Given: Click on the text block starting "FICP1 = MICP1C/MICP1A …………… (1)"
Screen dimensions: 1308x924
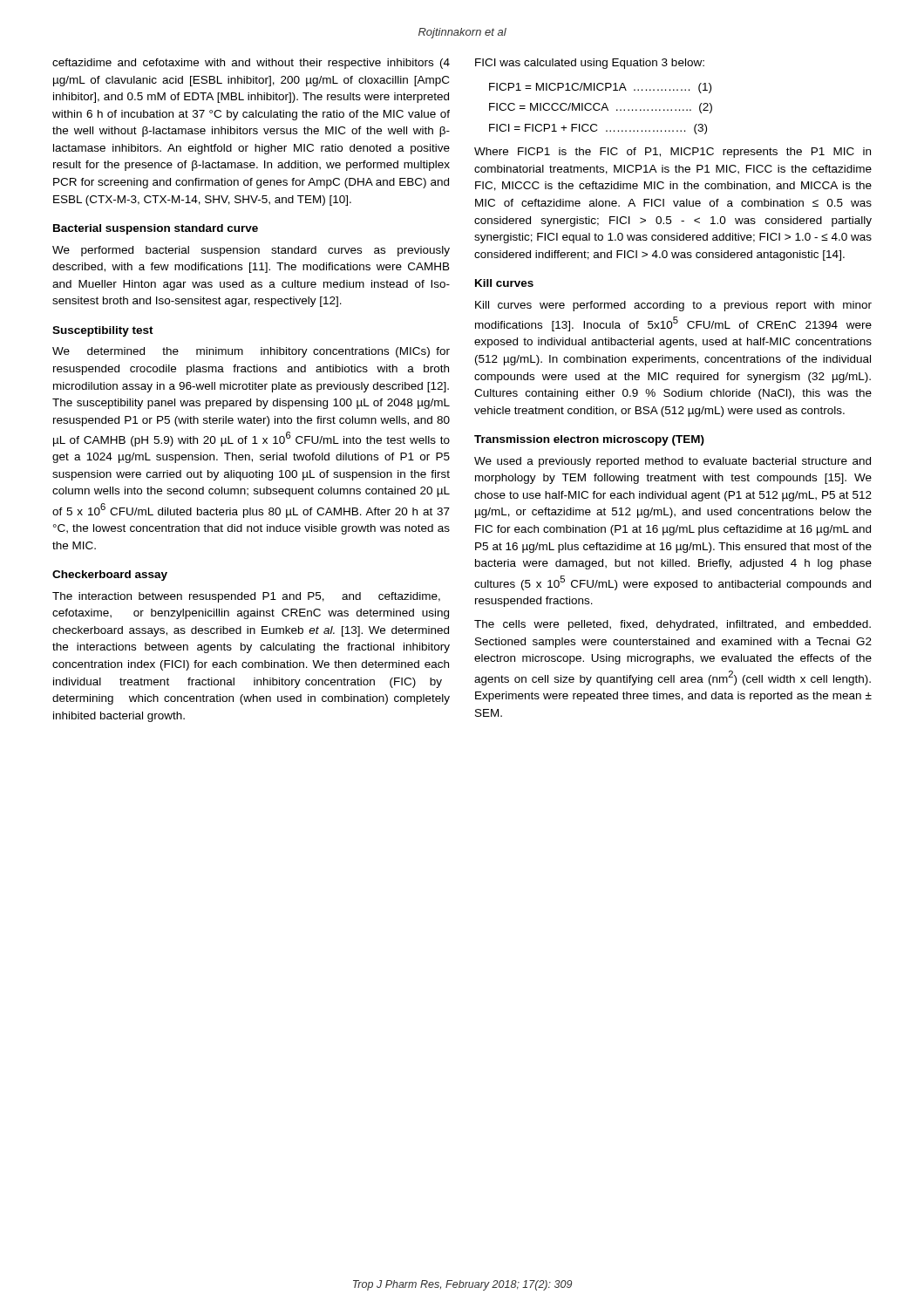Looking at the screenshot, I should pos(600,86).
